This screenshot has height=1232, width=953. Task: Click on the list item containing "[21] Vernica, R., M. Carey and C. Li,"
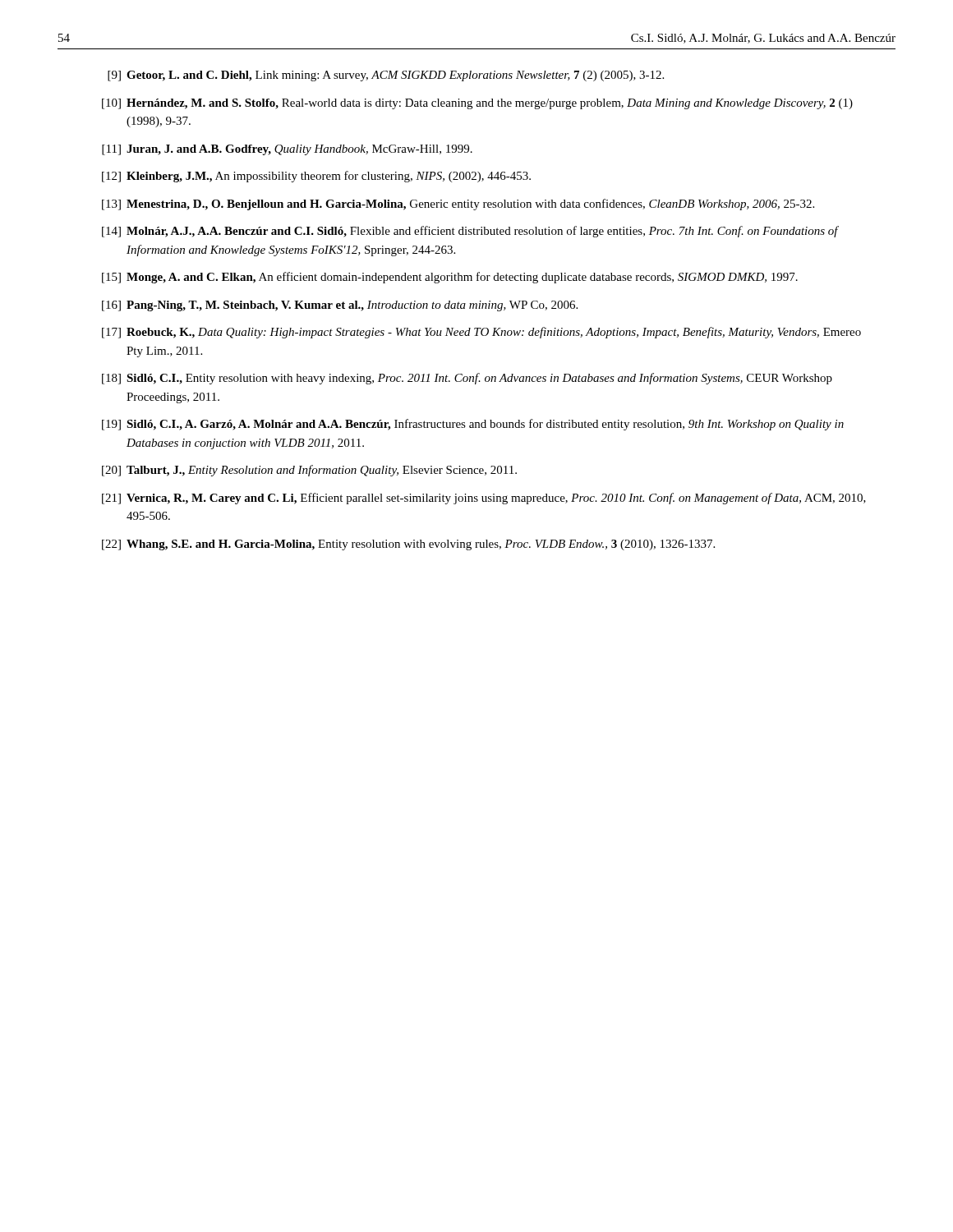[476, 507]
